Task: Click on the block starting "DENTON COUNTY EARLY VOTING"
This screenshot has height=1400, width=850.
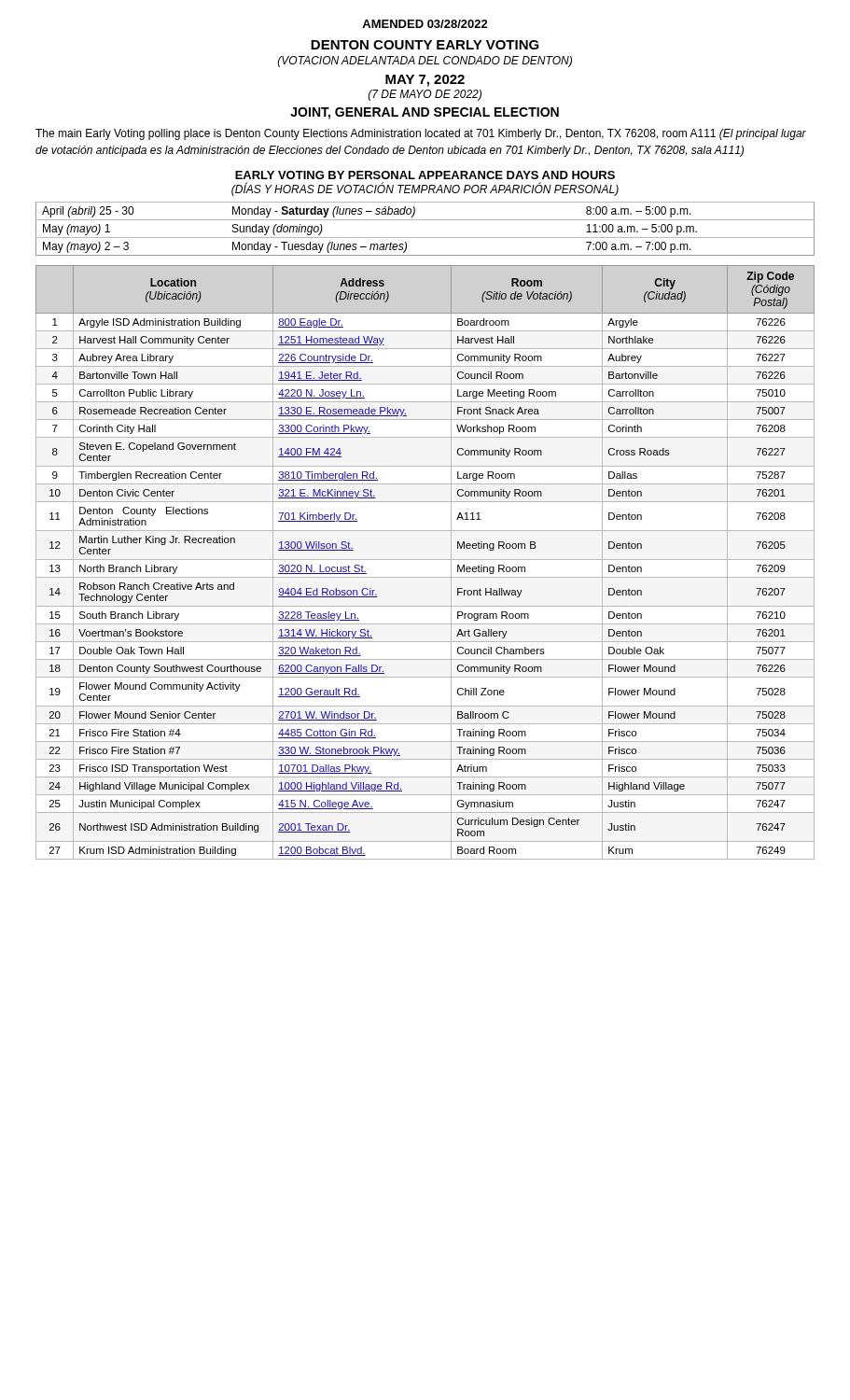Action: tap(425, 44)
